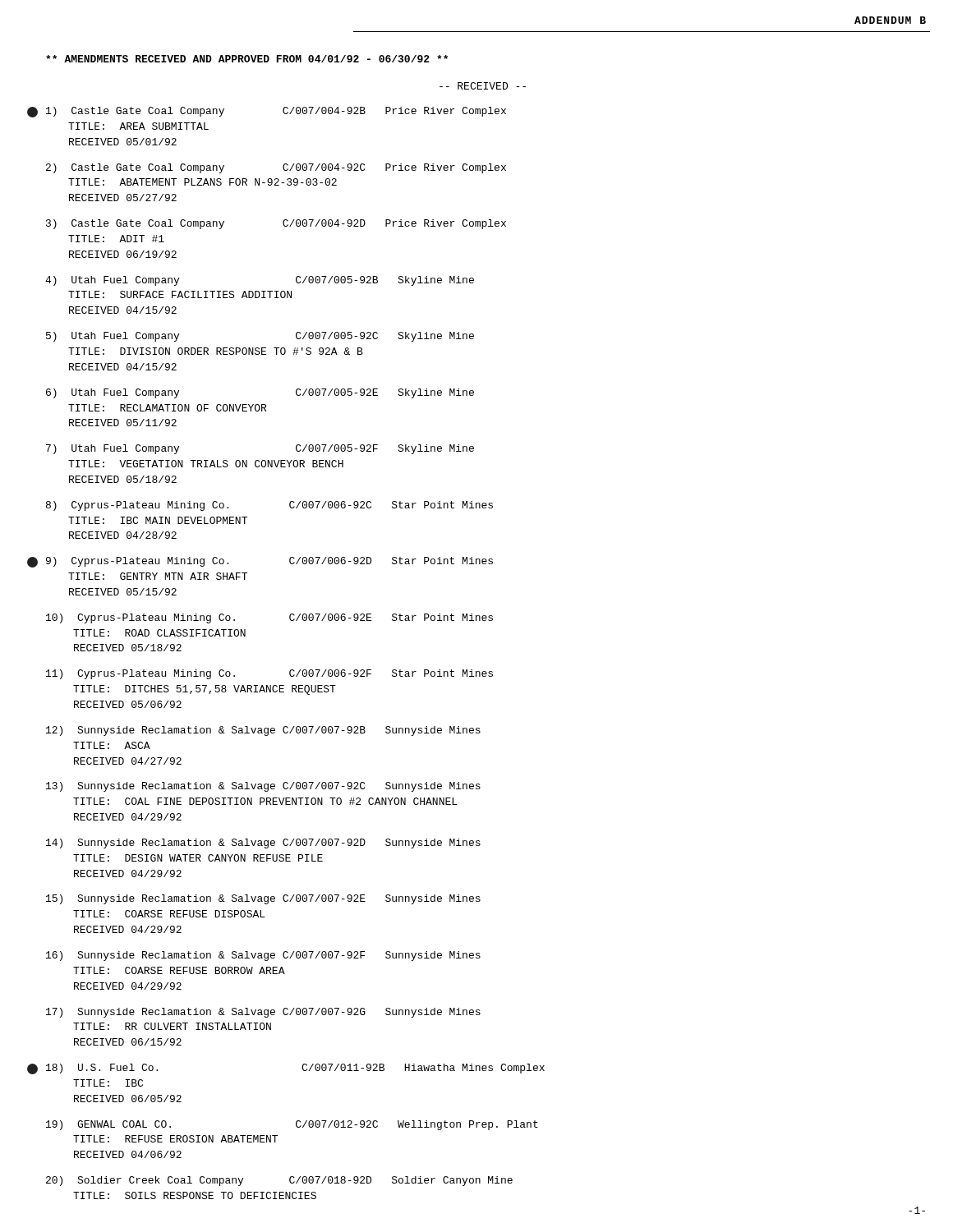The height and width of the screenshot is (1232, 953).
Task: Click on the text starting "-- RECEIVED --"
Action: [x=483, y=87]
